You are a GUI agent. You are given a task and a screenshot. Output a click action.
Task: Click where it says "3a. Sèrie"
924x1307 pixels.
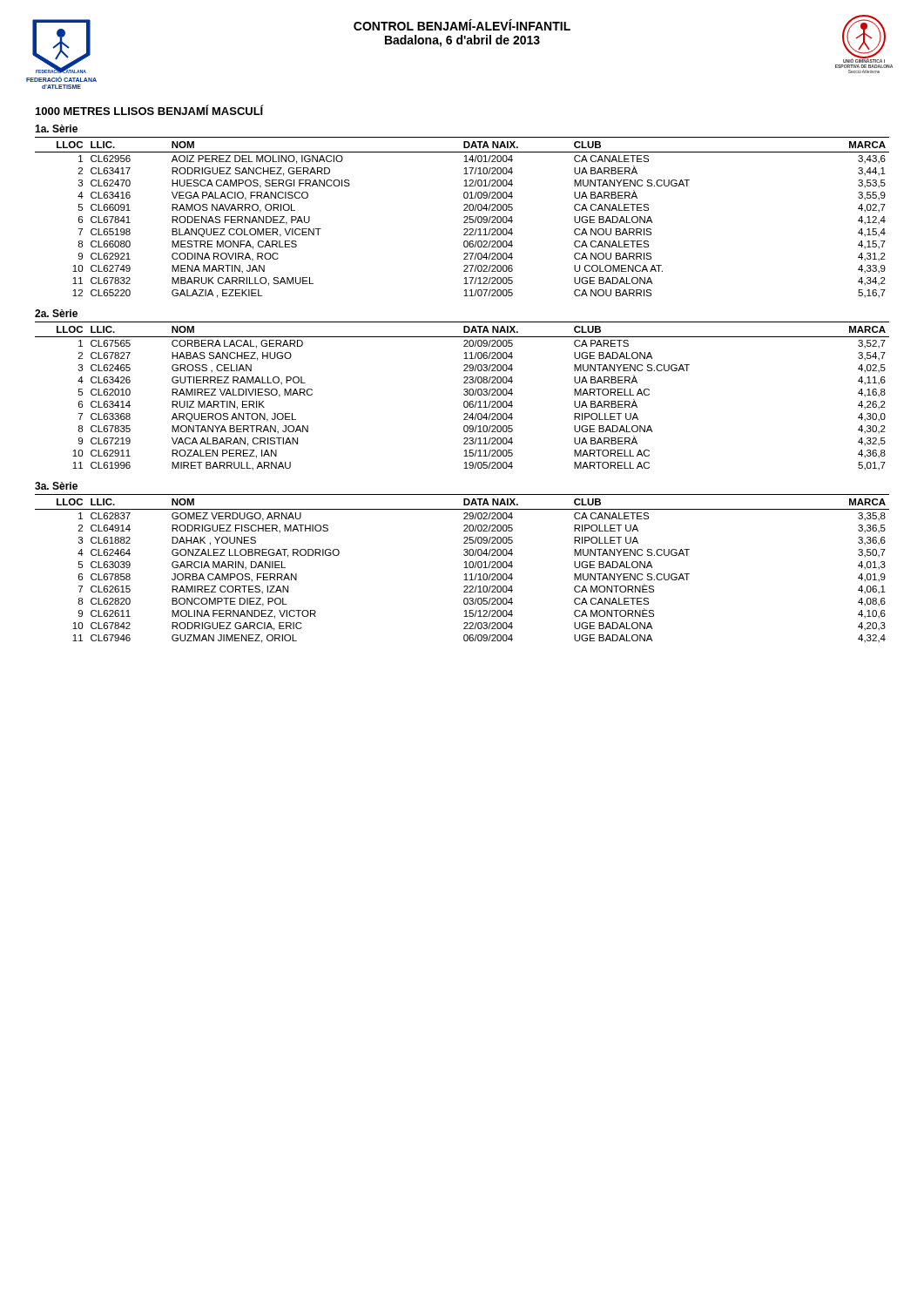pos(56,486)
